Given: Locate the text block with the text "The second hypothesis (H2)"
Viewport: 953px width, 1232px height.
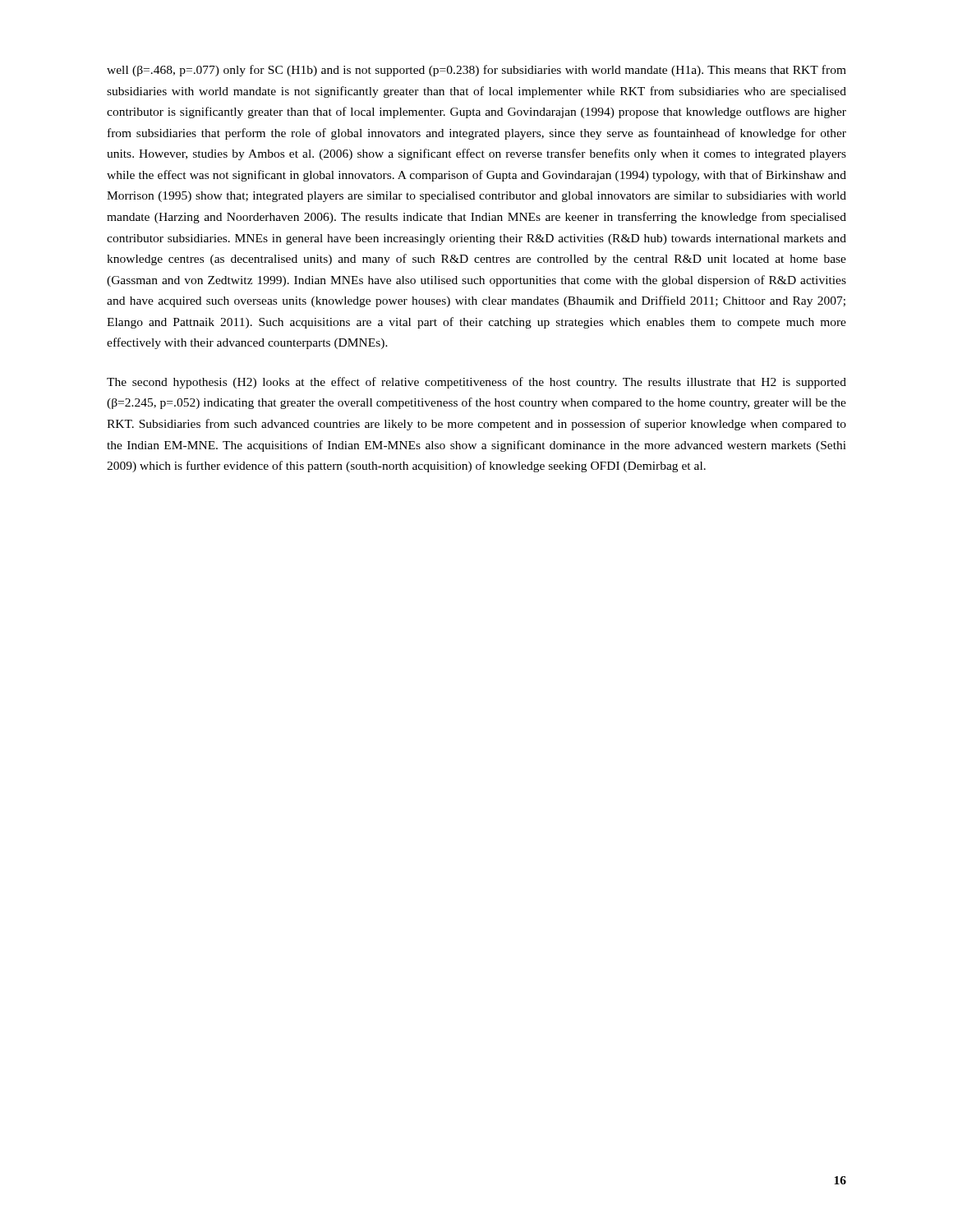Looking at the screenshot, I should (x=476, y=423).
